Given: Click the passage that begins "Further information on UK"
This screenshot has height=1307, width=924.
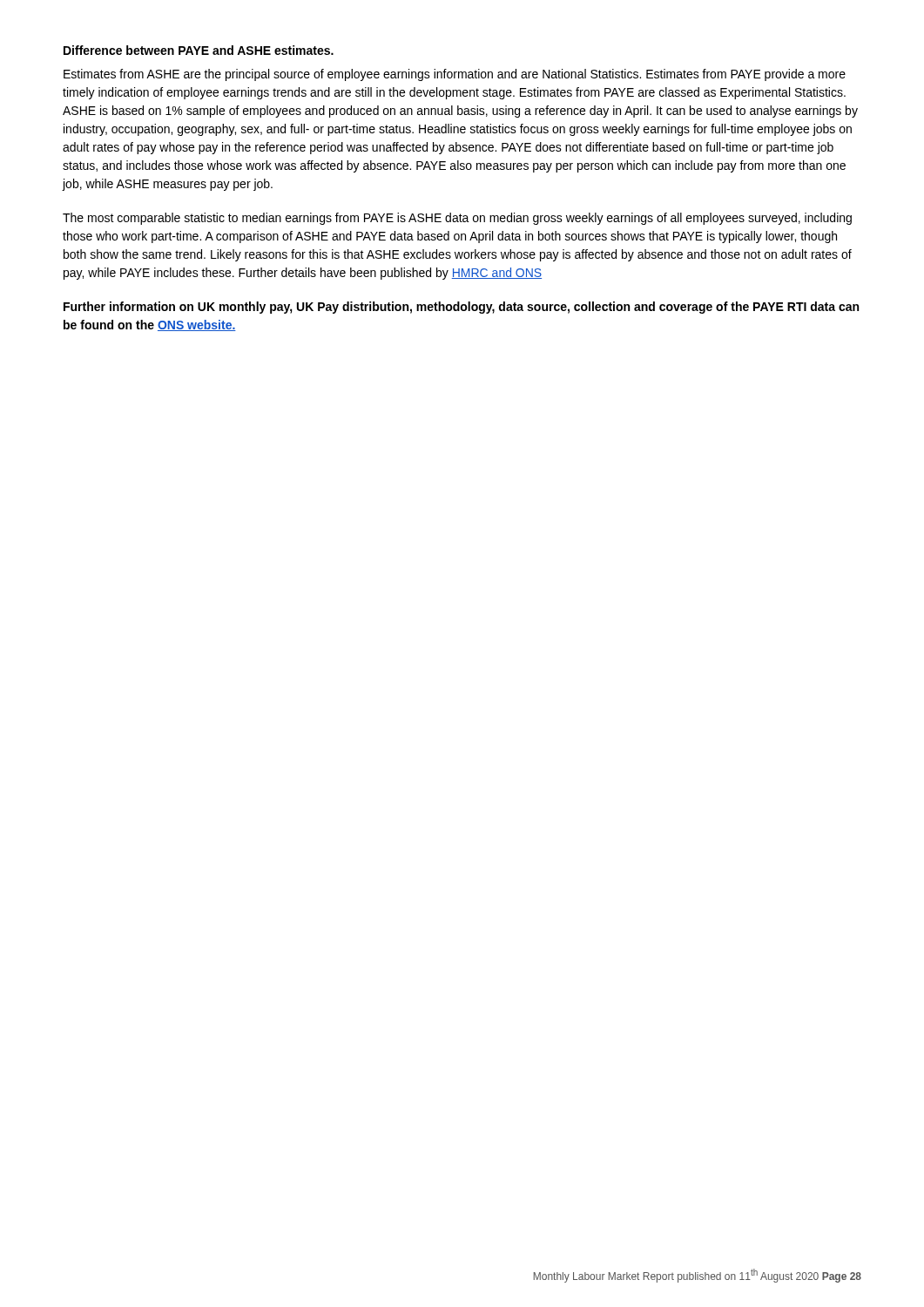Looking at the screenshot, I should (461, 316).
